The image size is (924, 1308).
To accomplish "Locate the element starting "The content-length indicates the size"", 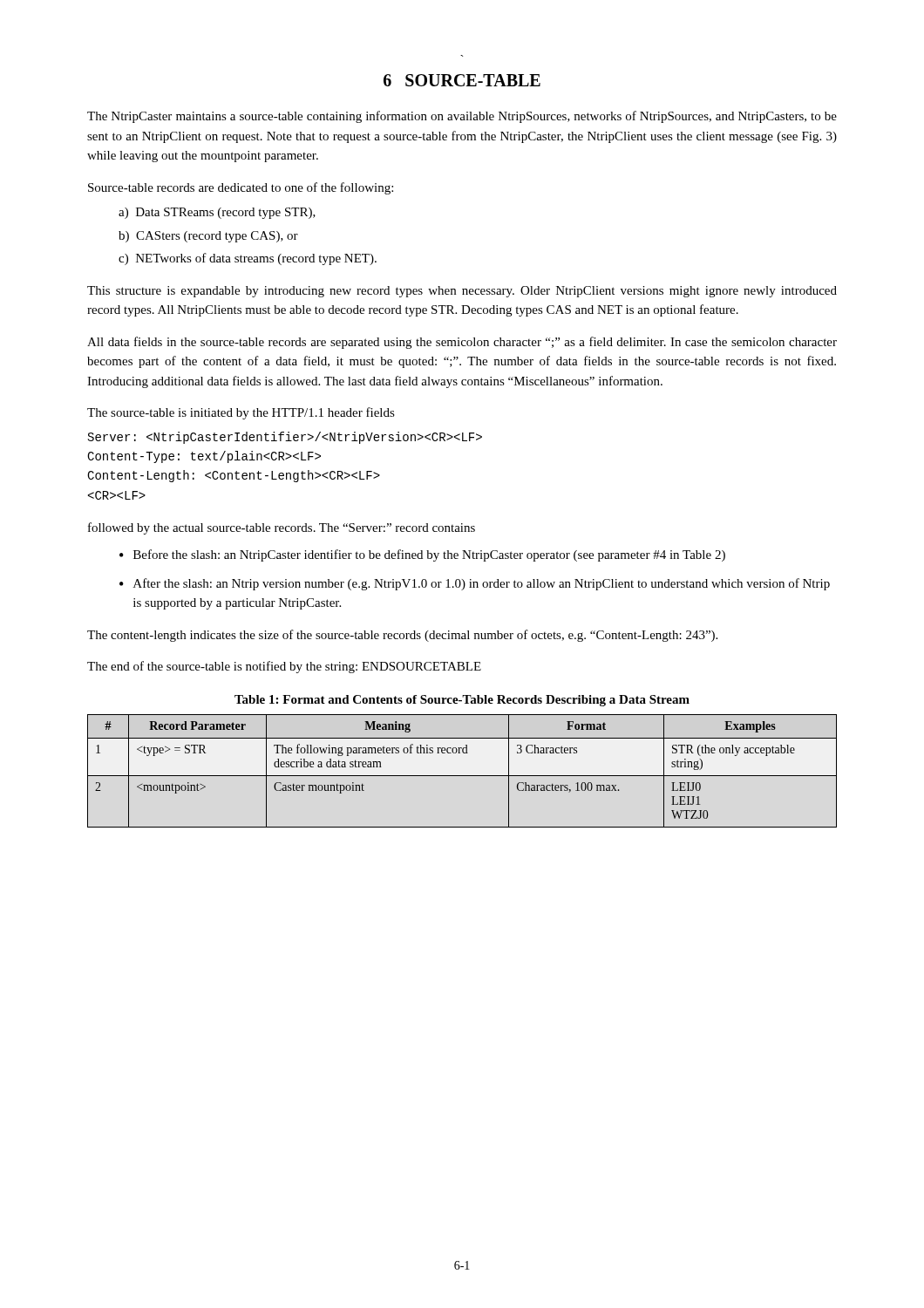I will click(403, 635).
